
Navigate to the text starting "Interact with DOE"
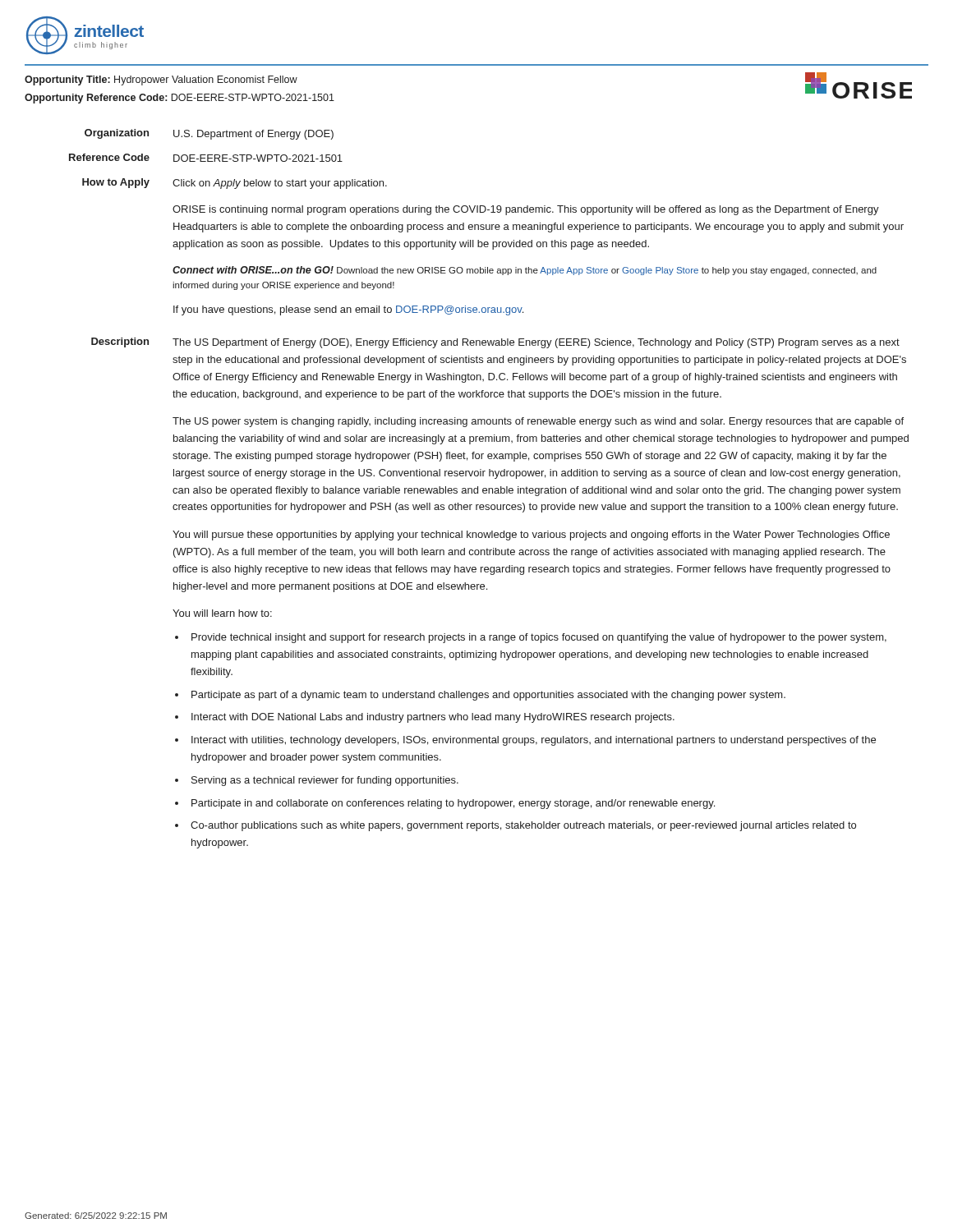[433, 717]
